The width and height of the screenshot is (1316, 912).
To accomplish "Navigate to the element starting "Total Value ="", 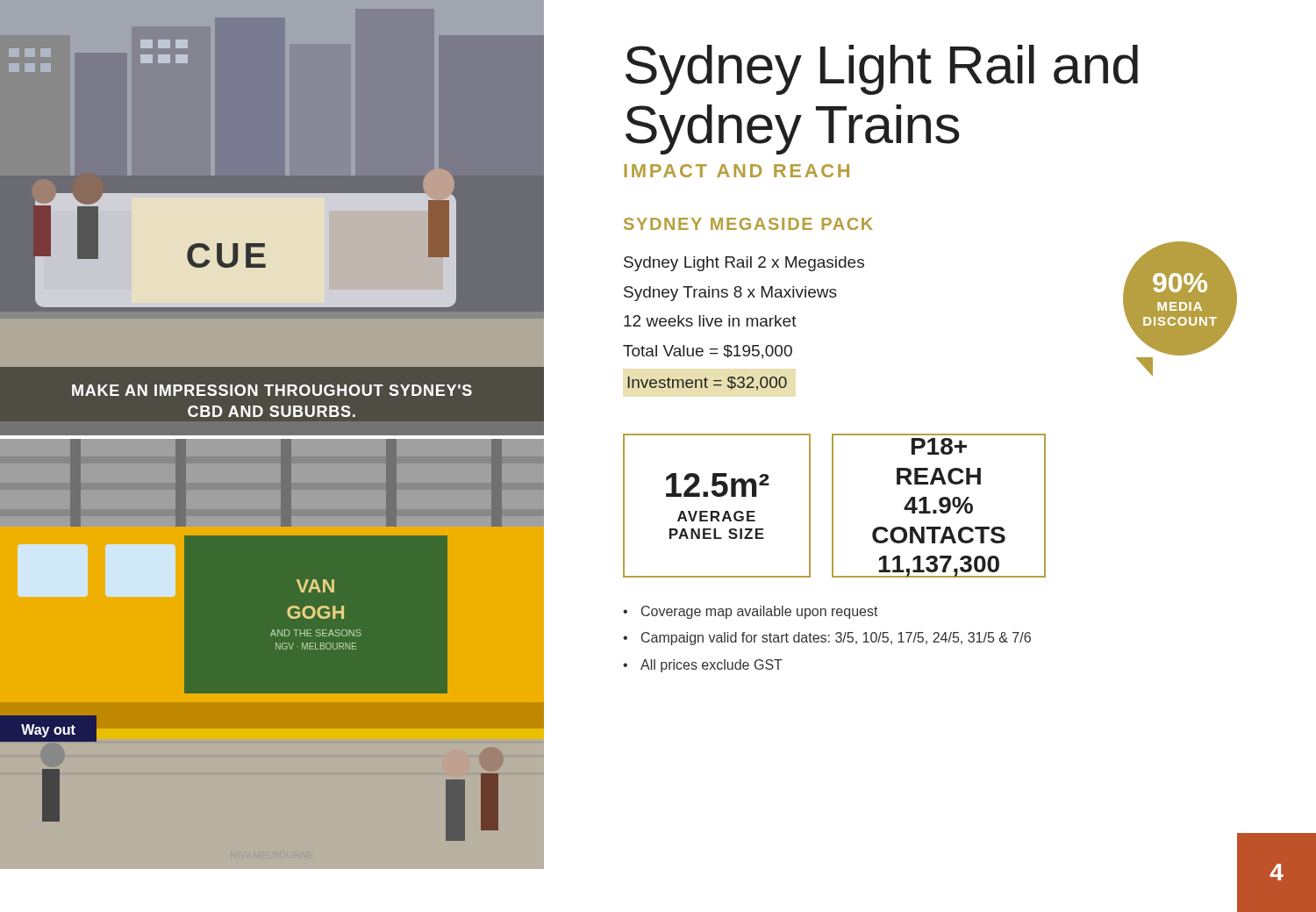I will (728, 351).
